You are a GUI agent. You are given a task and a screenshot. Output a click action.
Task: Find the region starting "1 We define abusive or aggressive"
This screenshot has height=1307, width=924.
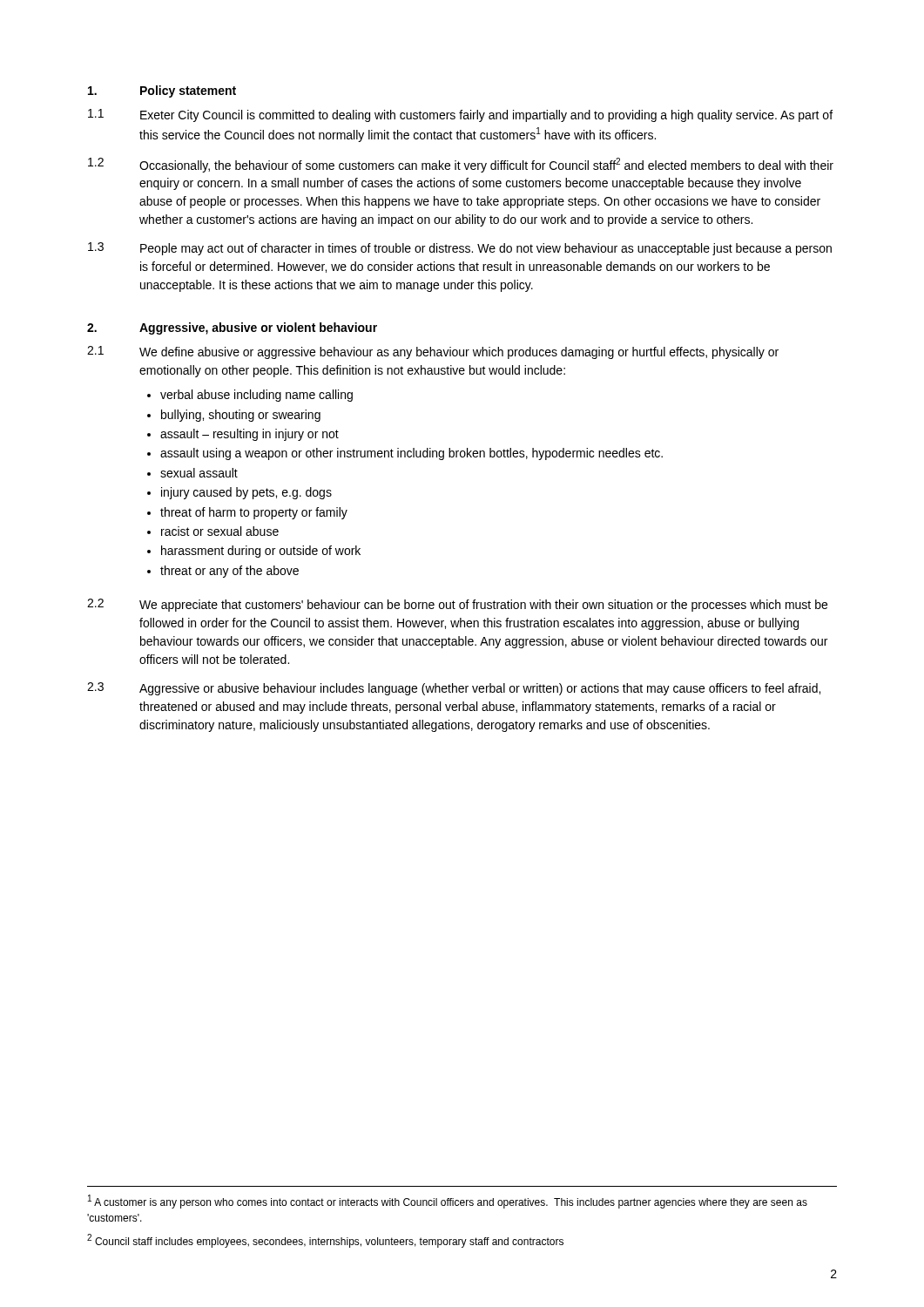462,465
